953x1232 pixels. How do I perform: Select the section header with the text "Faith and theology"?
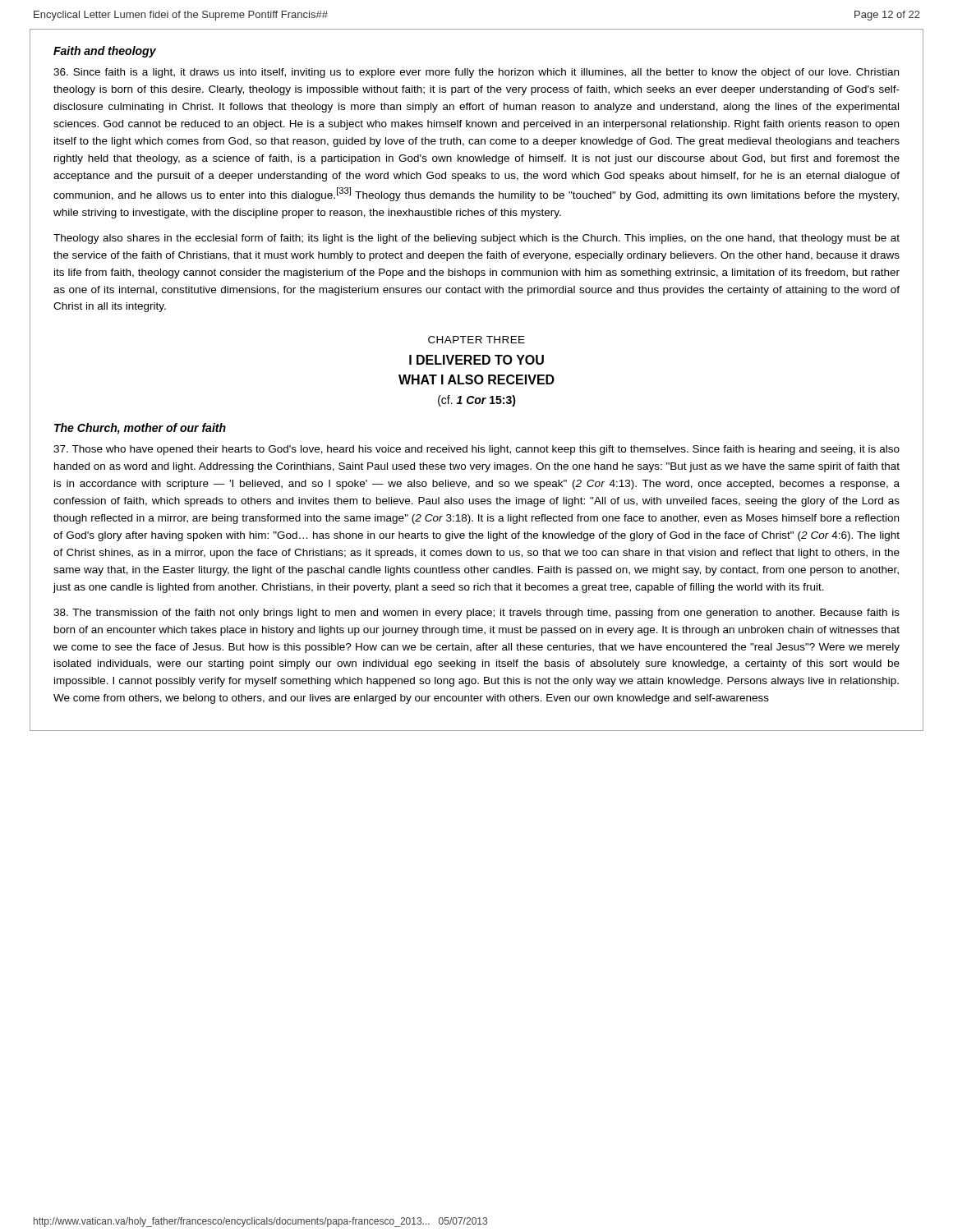pos(104,51)
